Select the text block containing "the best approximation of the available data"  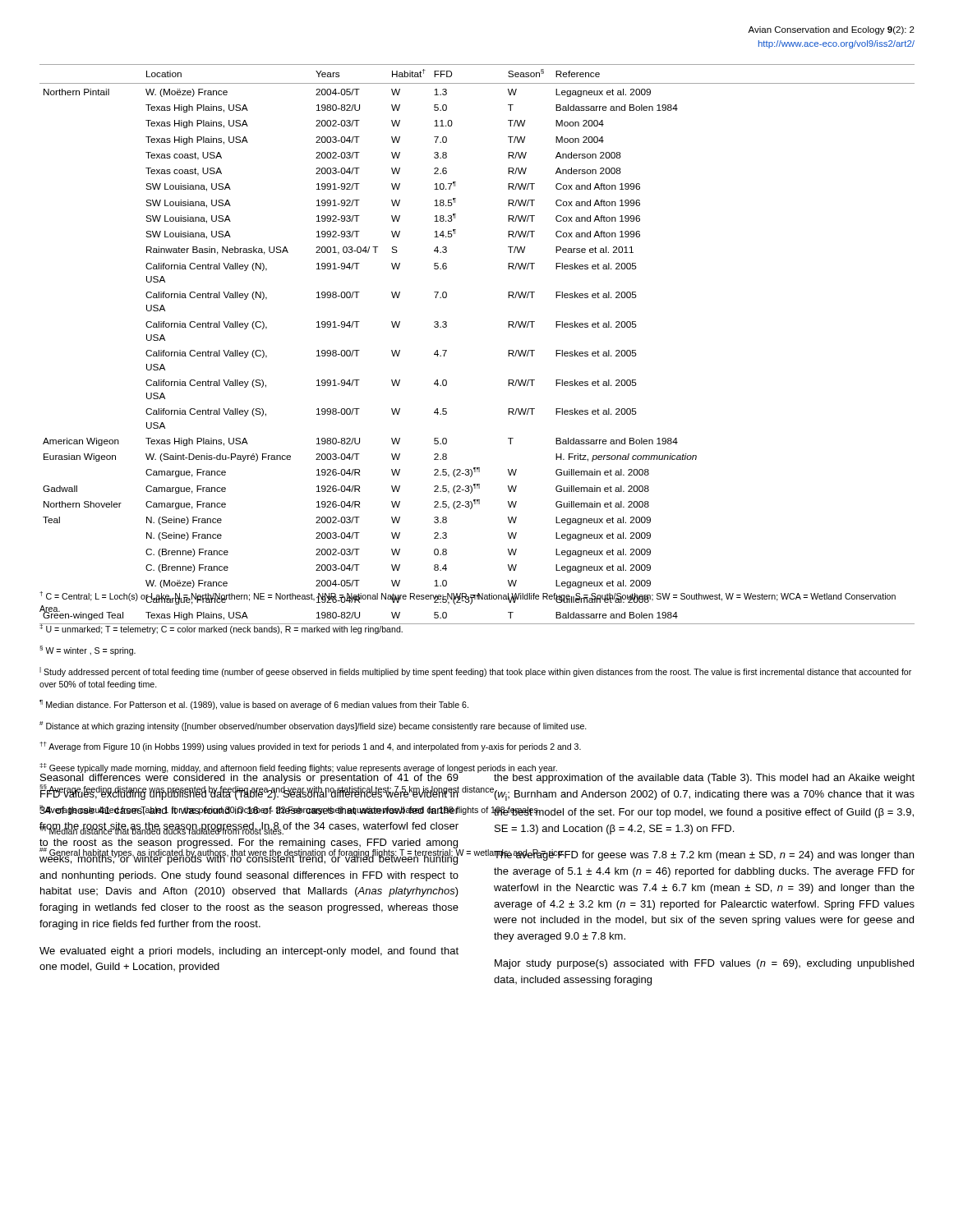(704, 879)
